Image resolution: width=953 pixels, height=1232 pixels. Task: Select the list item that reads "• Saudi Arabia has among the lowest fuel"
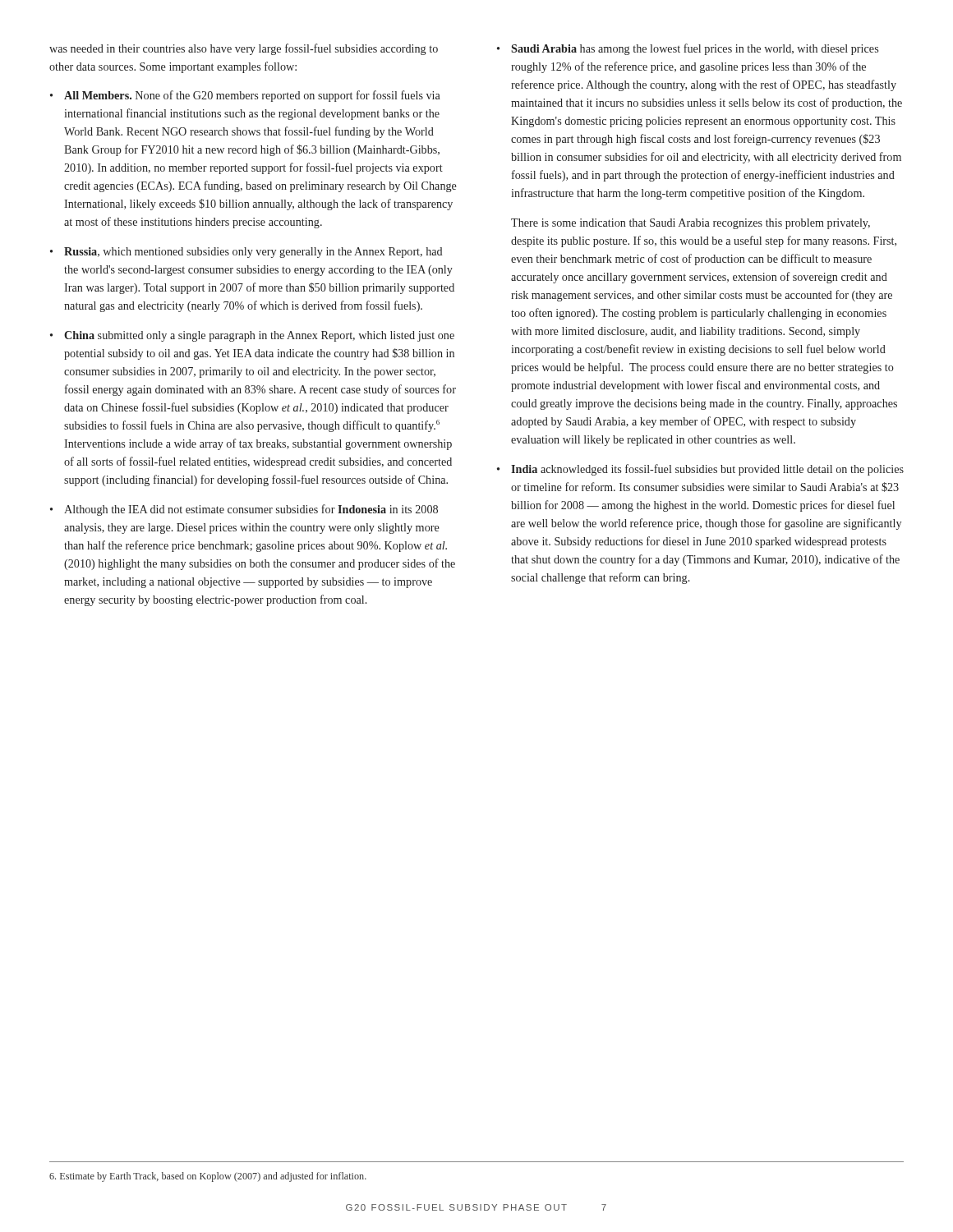700,121
